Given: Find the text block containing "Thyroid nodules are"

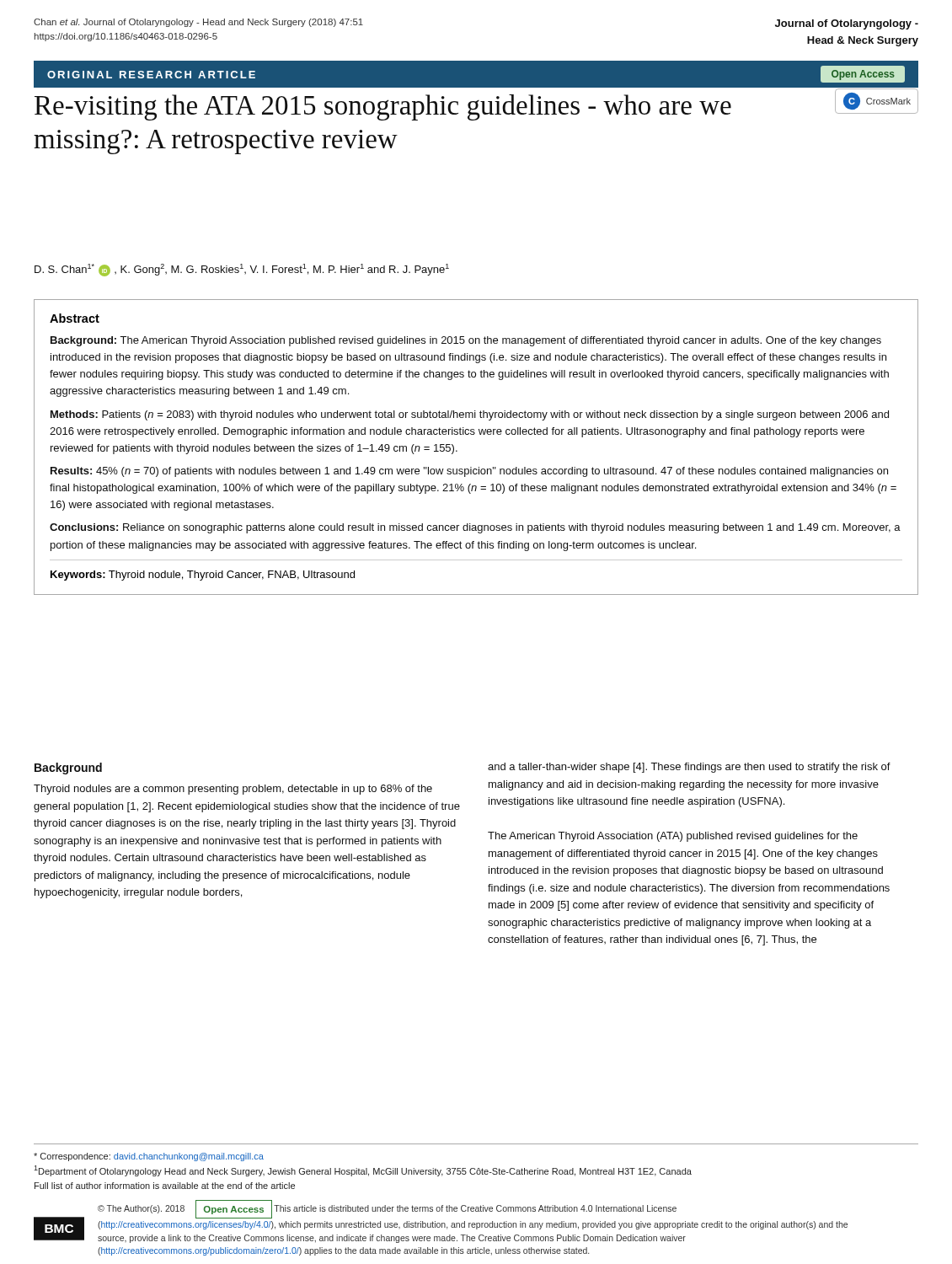Looking at the screenshot, I should point(247,840).
